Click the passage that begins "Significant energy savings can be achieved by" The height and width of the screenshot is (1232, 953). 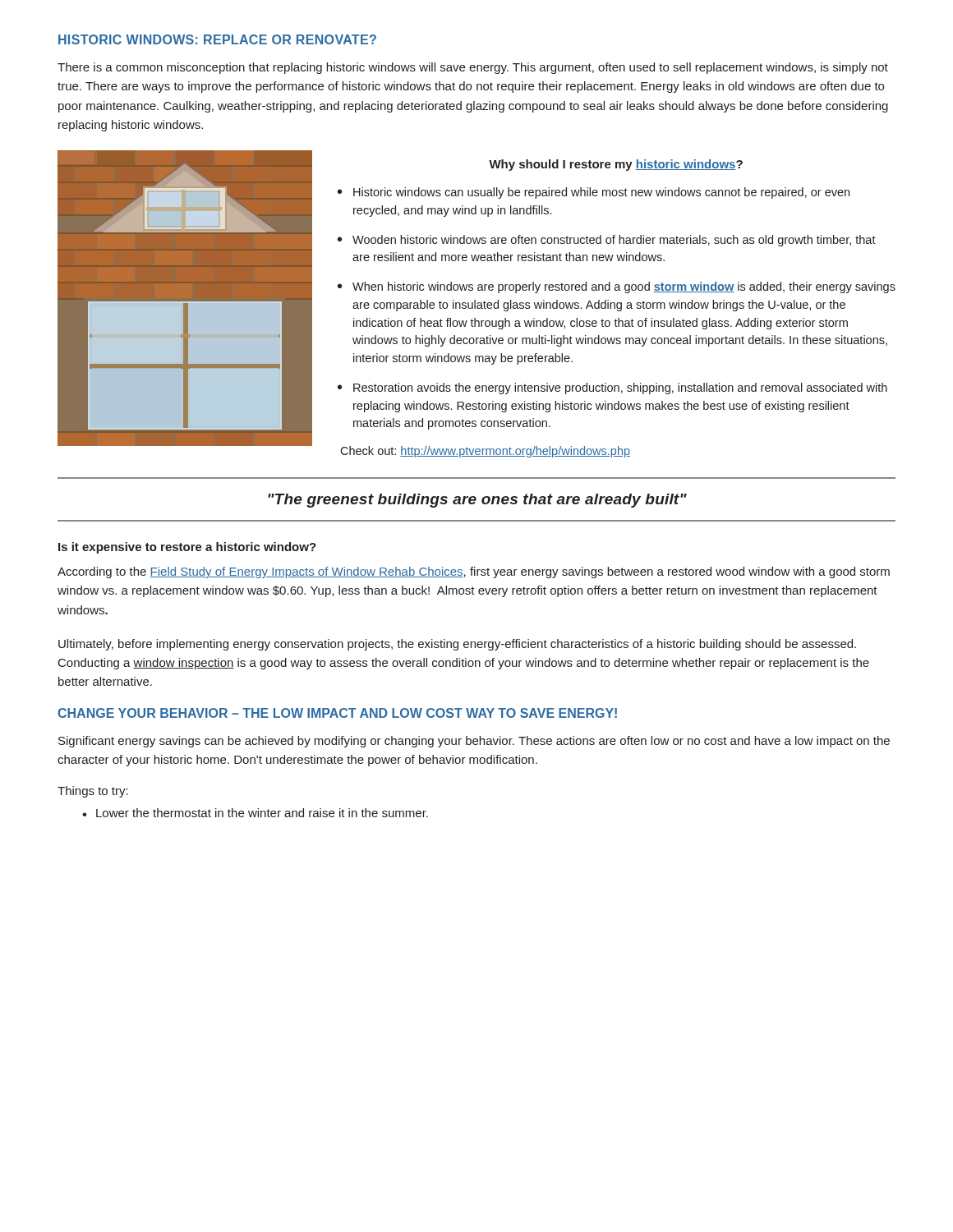point(474,750)
